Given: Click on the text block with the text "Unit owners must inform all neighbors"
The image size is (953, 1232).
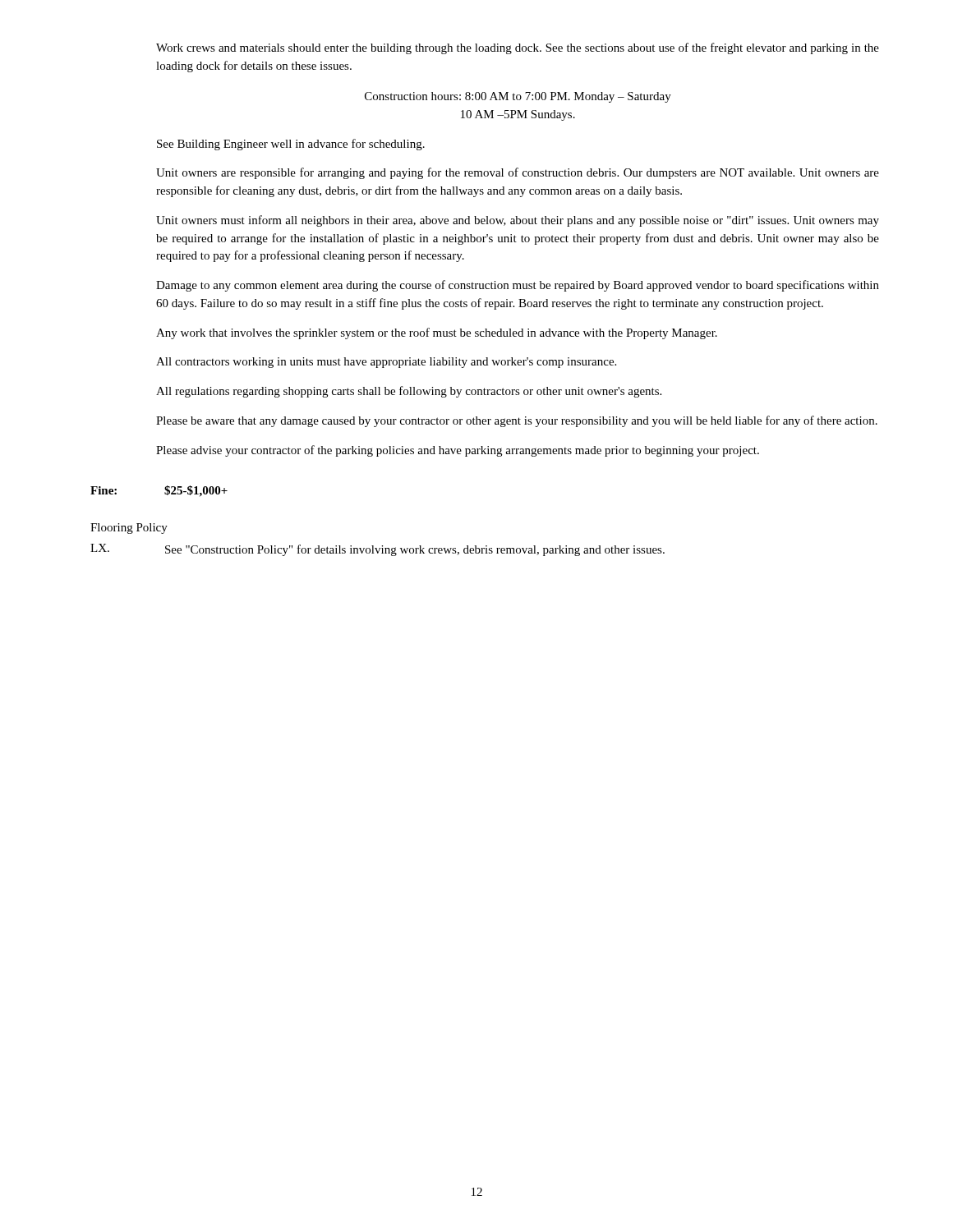Looking at the screenshot, I should click(518, 238).
